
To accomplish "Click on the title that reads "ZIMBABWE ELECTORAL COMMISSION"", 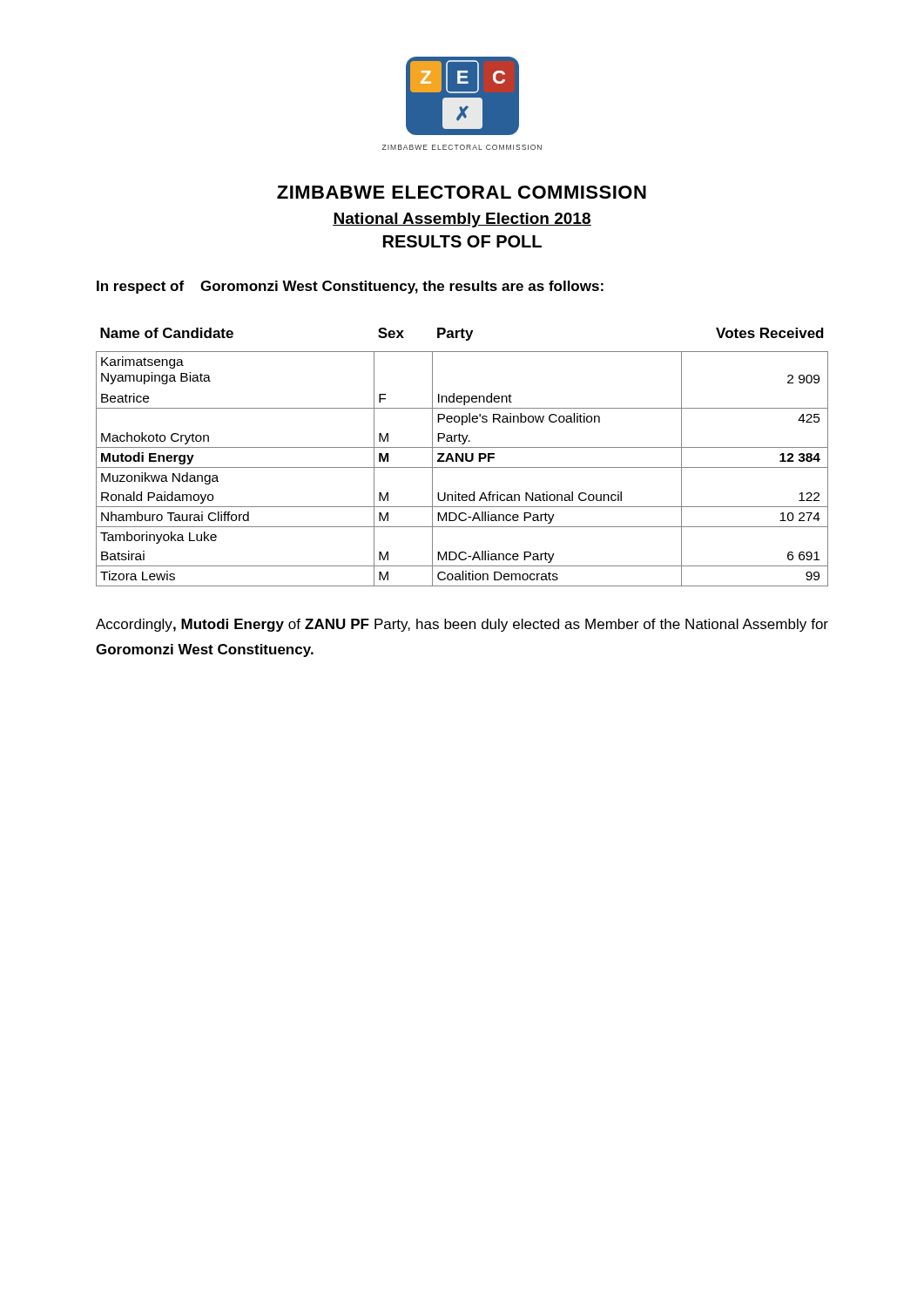I will [x=462, y=192].
